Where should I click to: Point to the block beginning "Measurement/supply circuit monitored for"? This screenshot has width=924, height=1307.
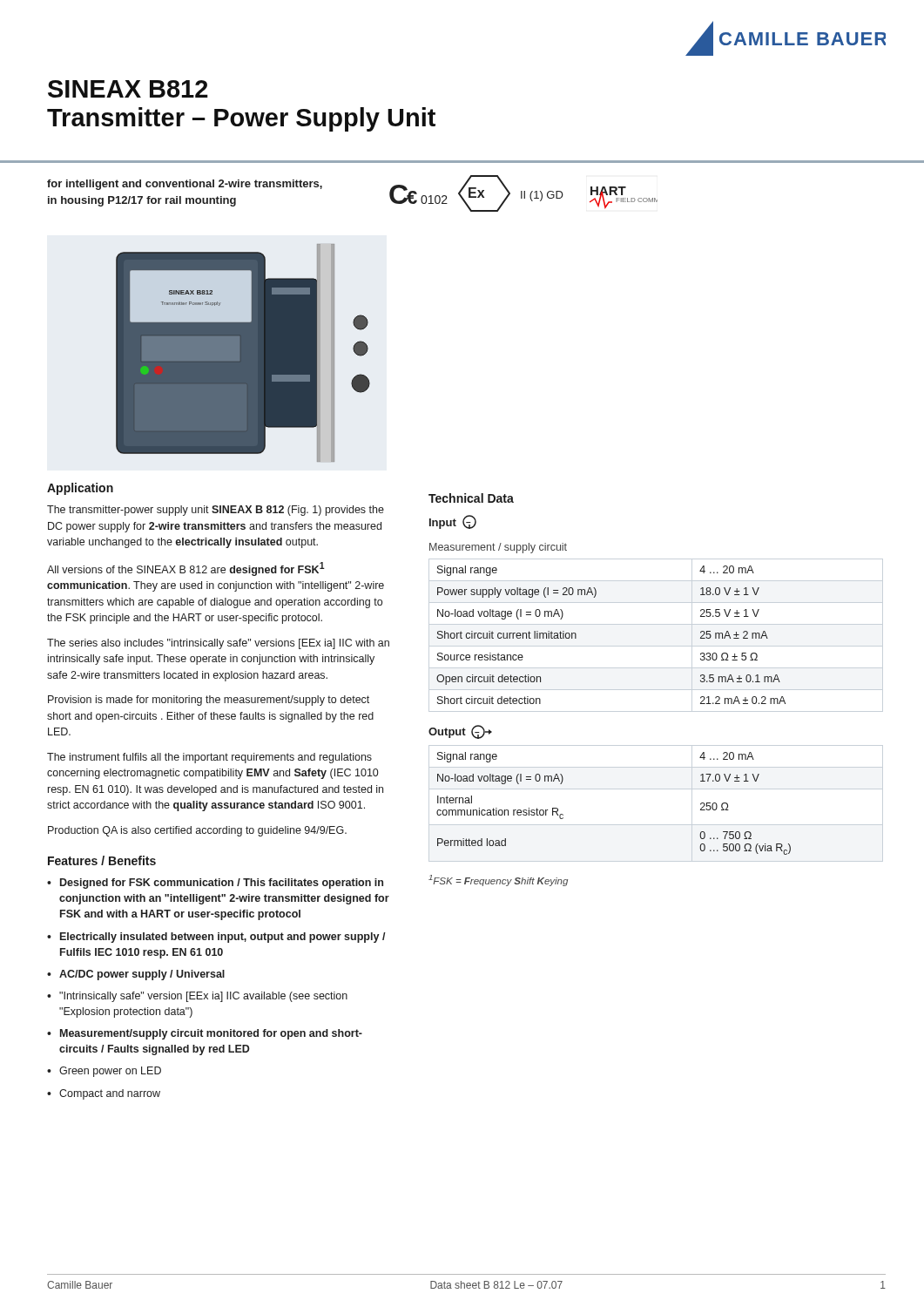(211, 1041)
